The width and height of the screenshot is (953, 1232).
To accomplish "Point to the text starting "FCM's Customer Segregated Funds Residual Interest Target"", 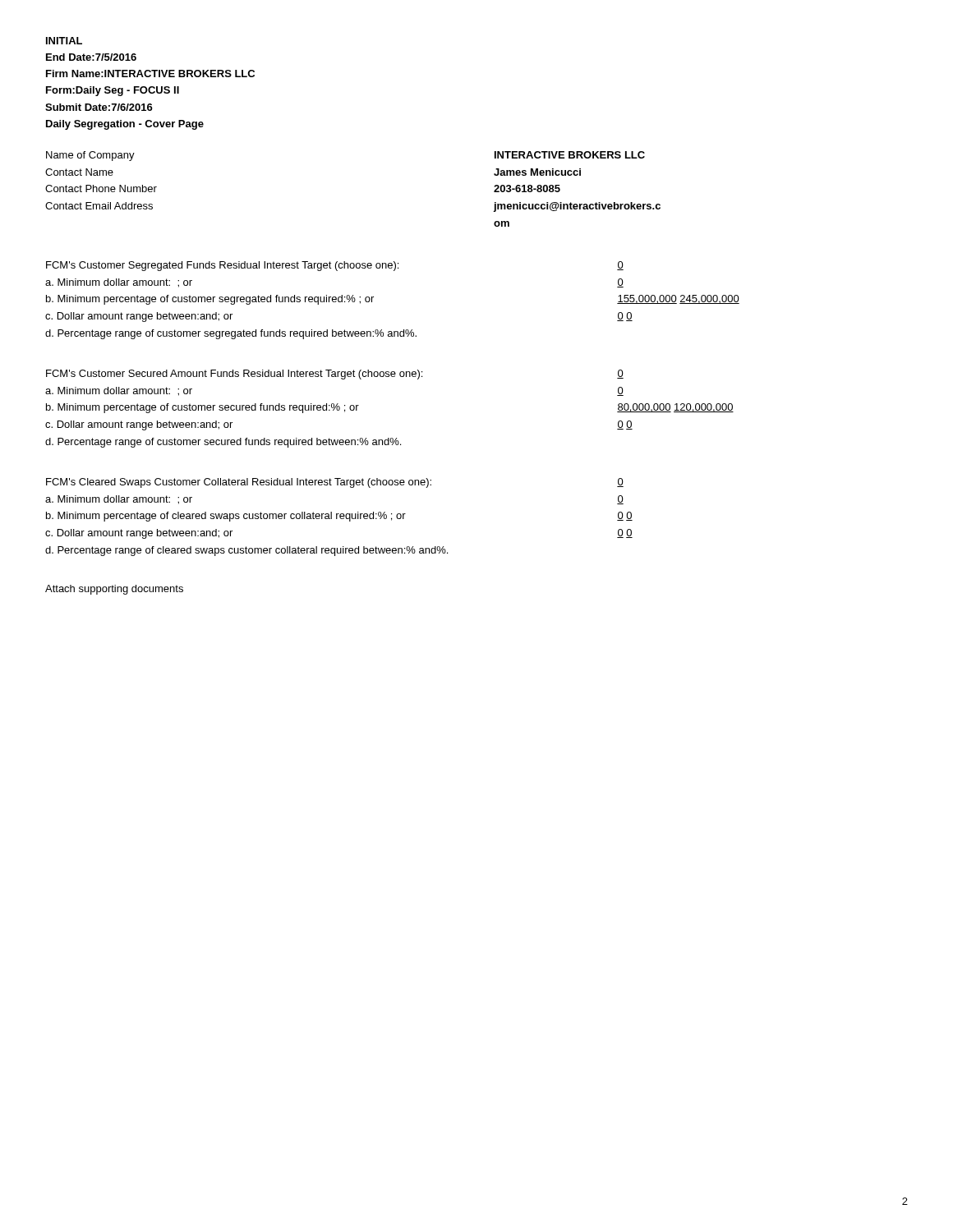I will pos(327,300).
